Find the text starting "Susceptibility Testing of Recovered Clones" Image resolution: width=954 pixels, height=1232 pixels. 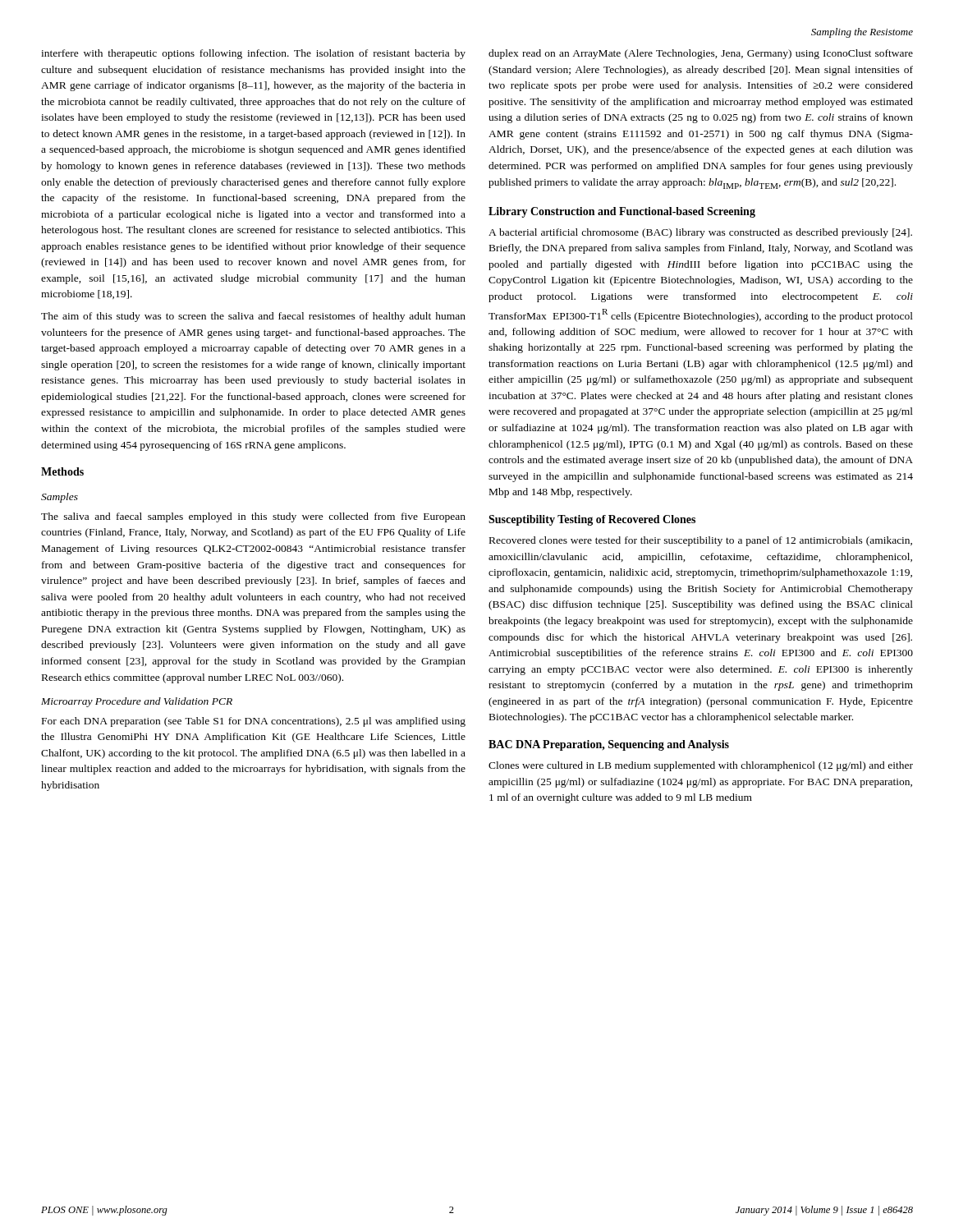click(x=592, y=519)
